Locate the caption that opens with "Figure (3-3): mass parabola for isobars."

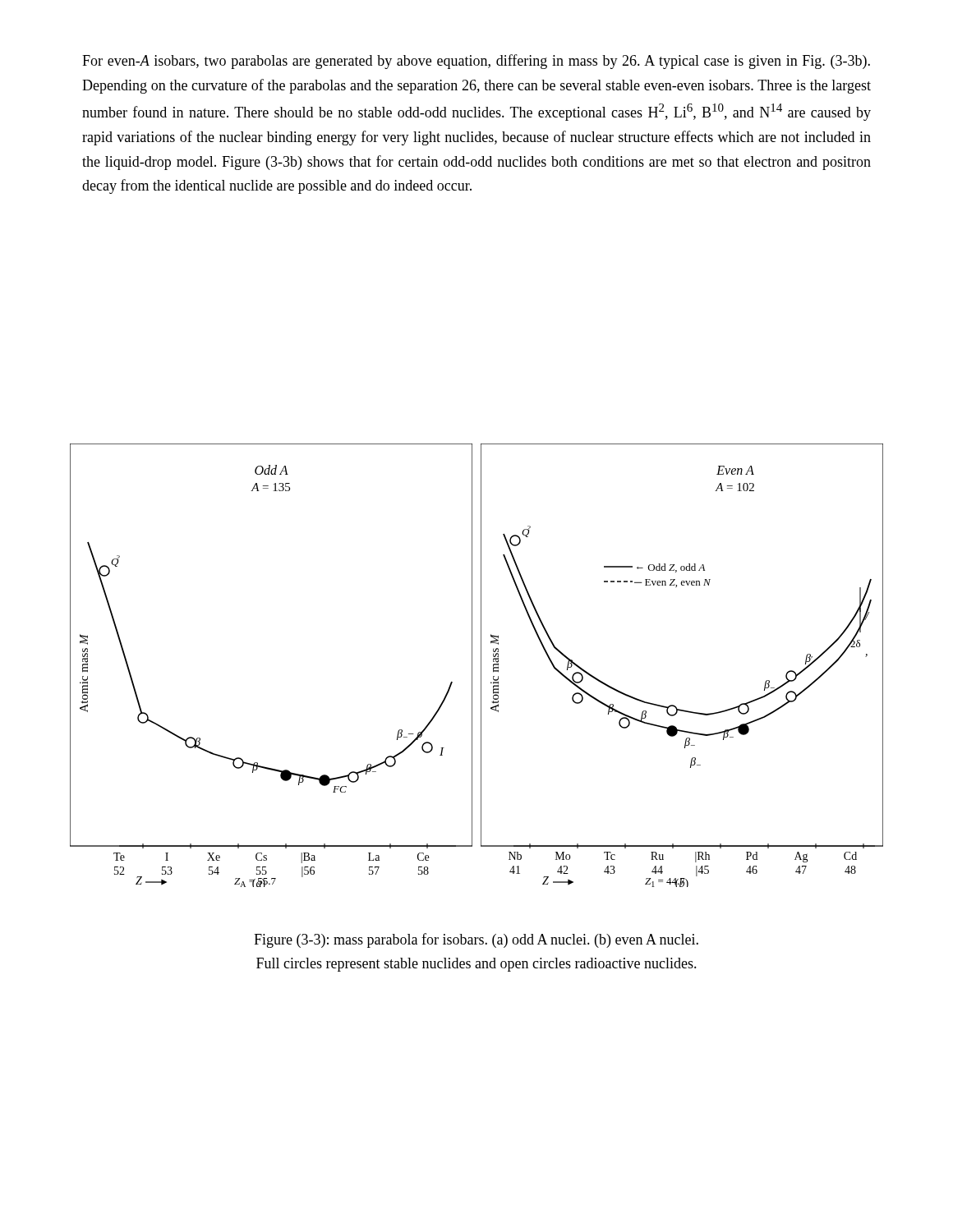(x=476, y=951)
